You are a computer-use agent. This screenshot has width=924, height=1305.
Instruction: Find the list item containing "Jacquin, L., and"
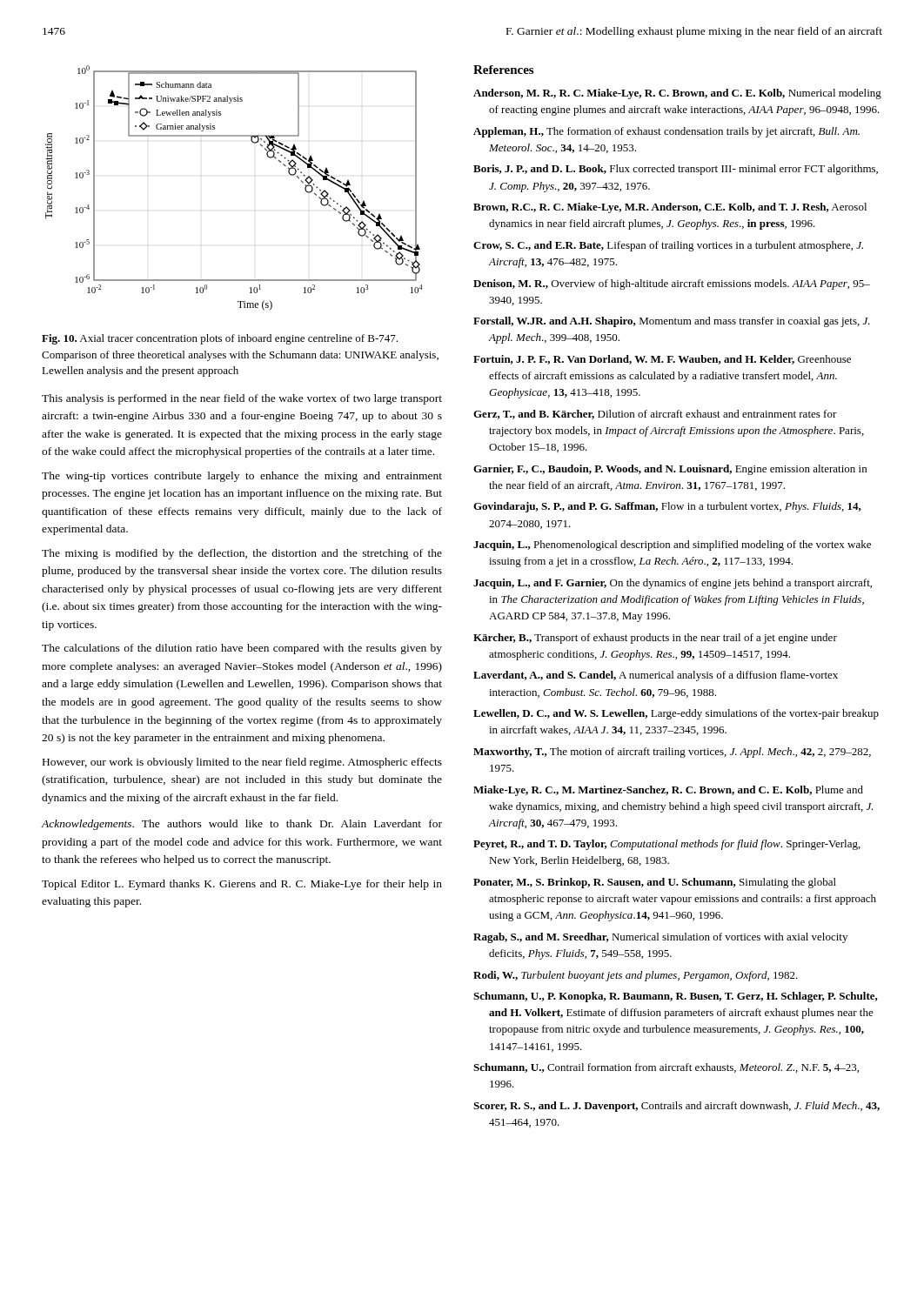pos(673,599)
